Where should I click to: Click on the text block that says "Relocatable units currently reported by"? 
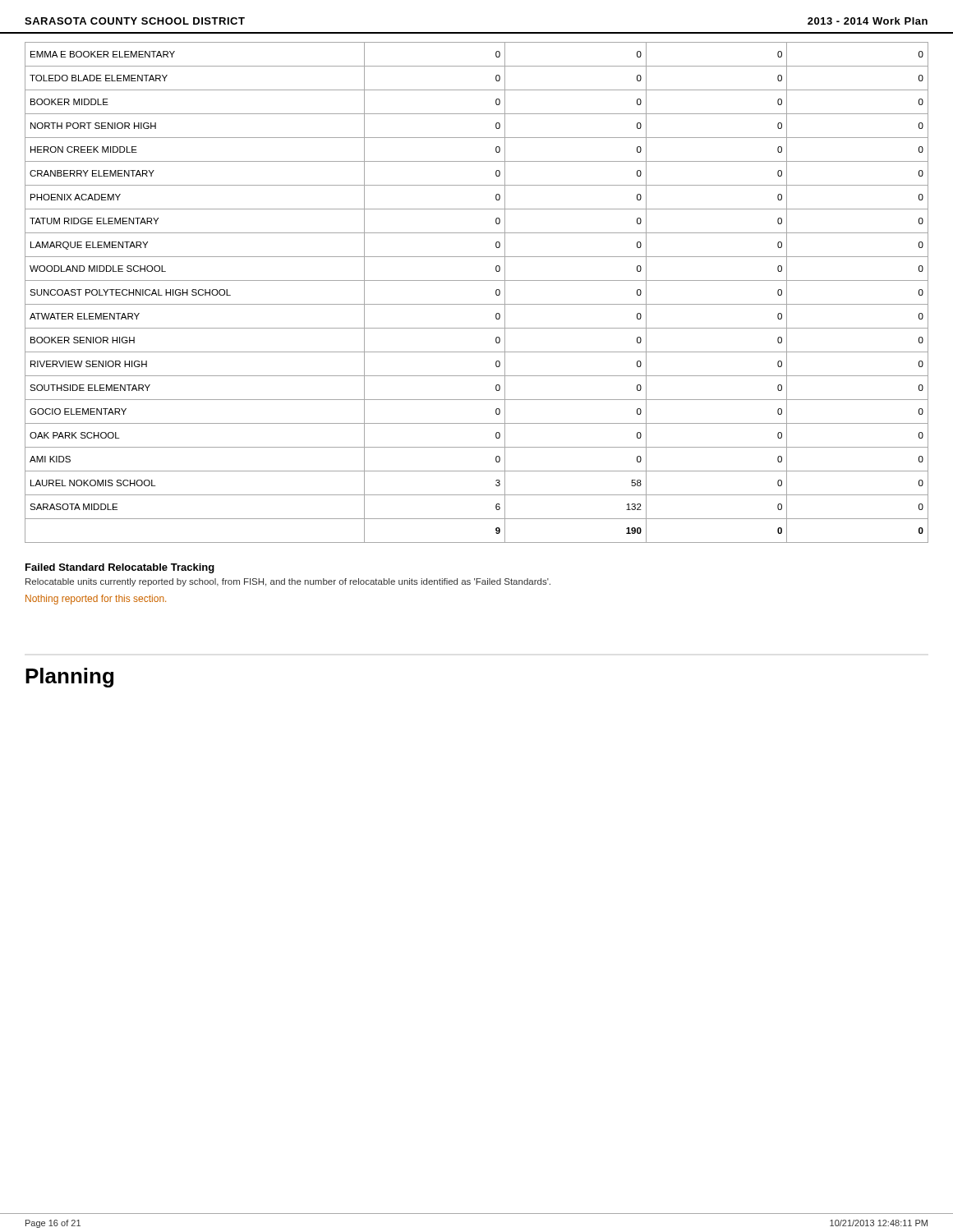tap(288, 582)
